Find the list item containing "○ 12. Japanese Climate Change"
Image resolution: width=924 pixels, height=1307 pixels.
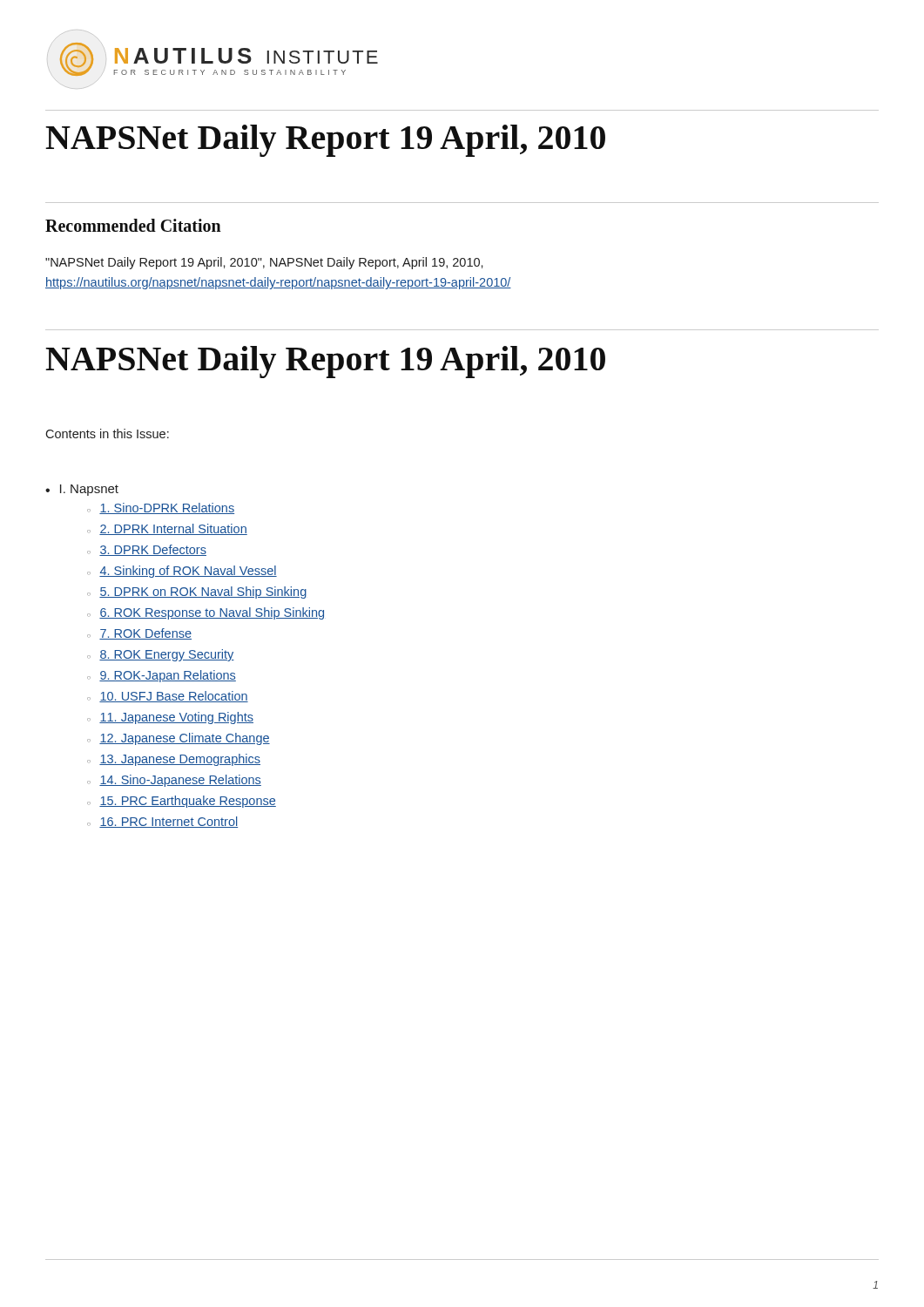tap(178, 738)
